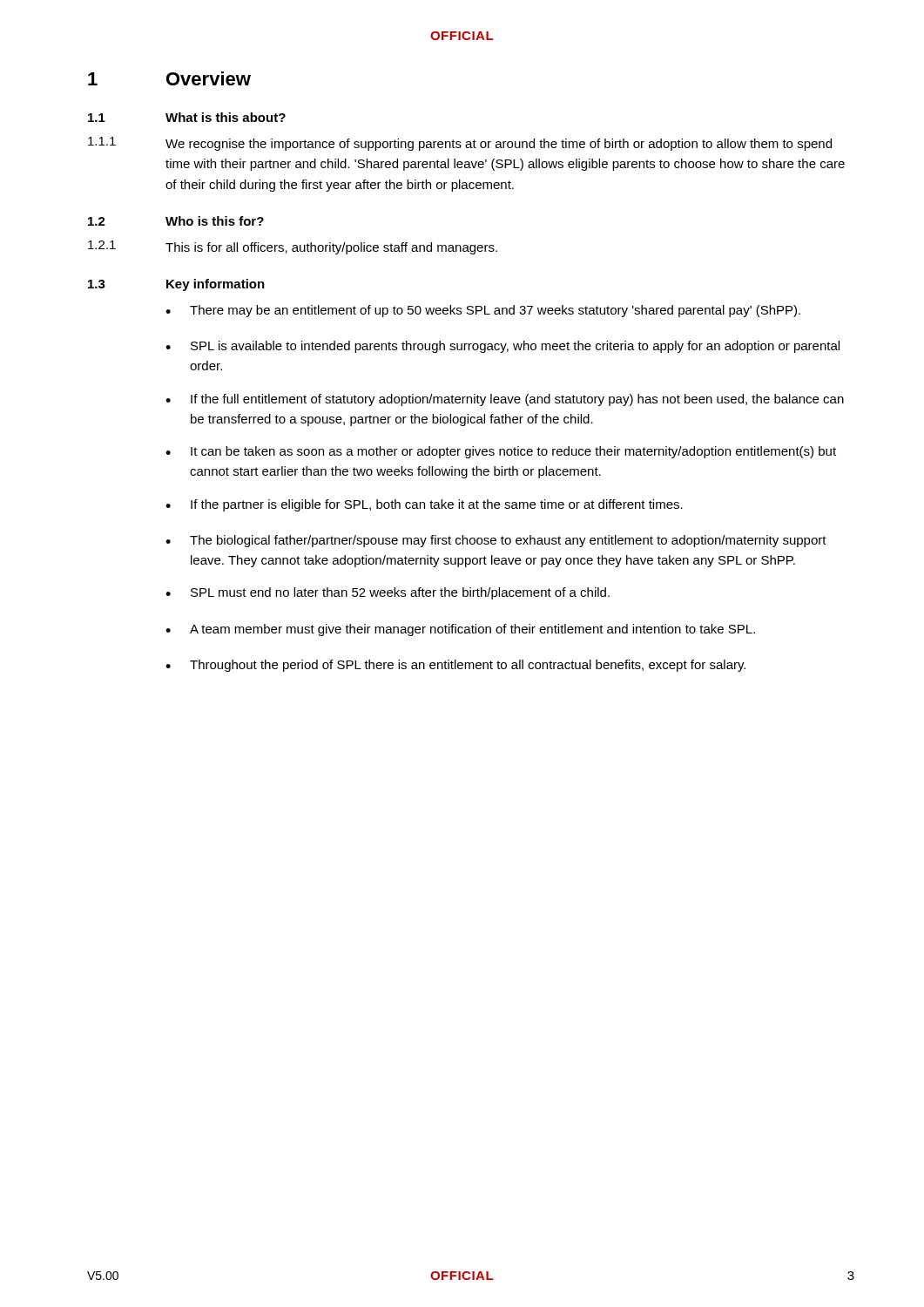Navigate to the element starting "1.3 Key information"

click(x=176, y=284)
